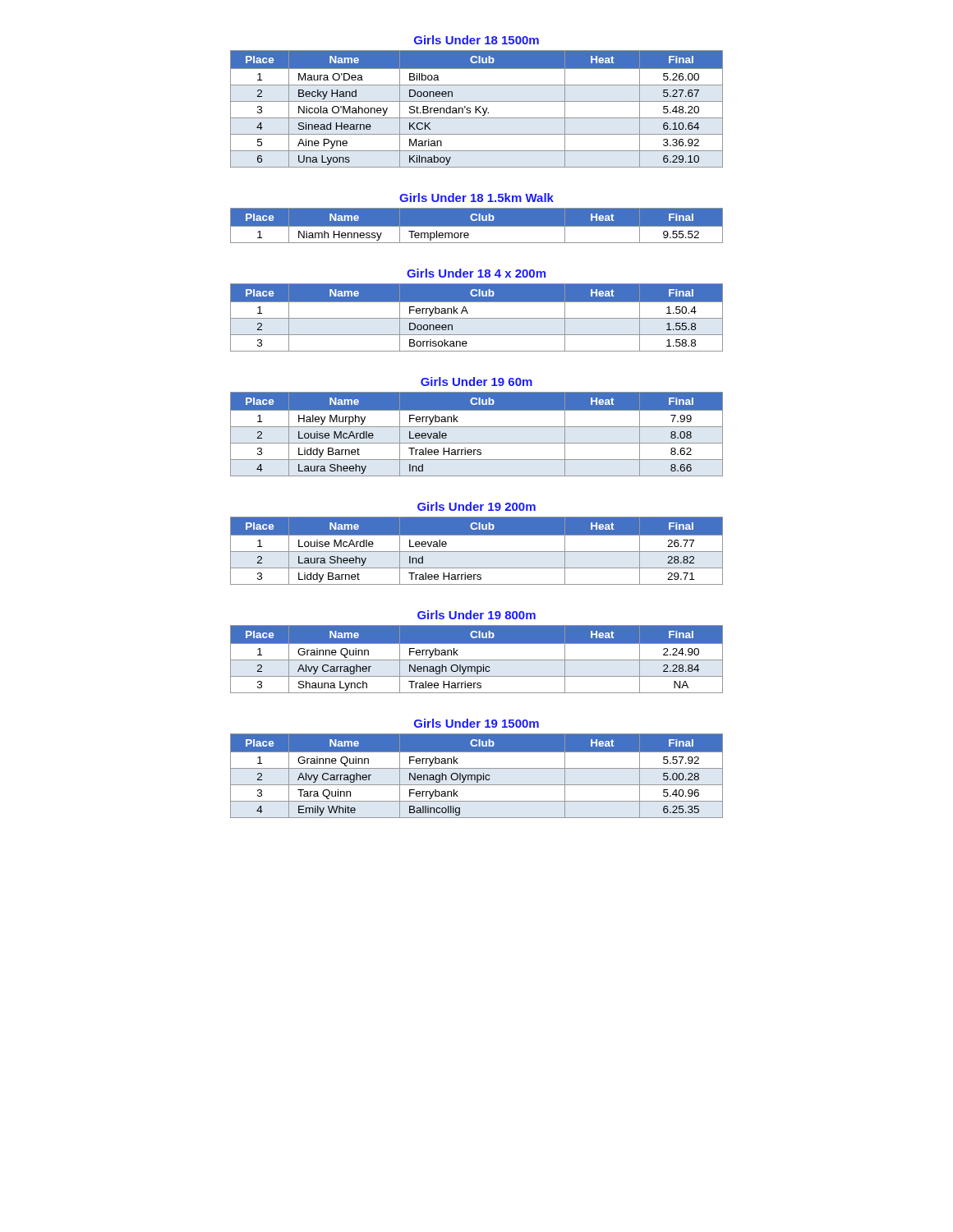Where does it say "Girls Under 19 800m"?
The width and height of the screenshot is (953, 1232).
[476, 615]
